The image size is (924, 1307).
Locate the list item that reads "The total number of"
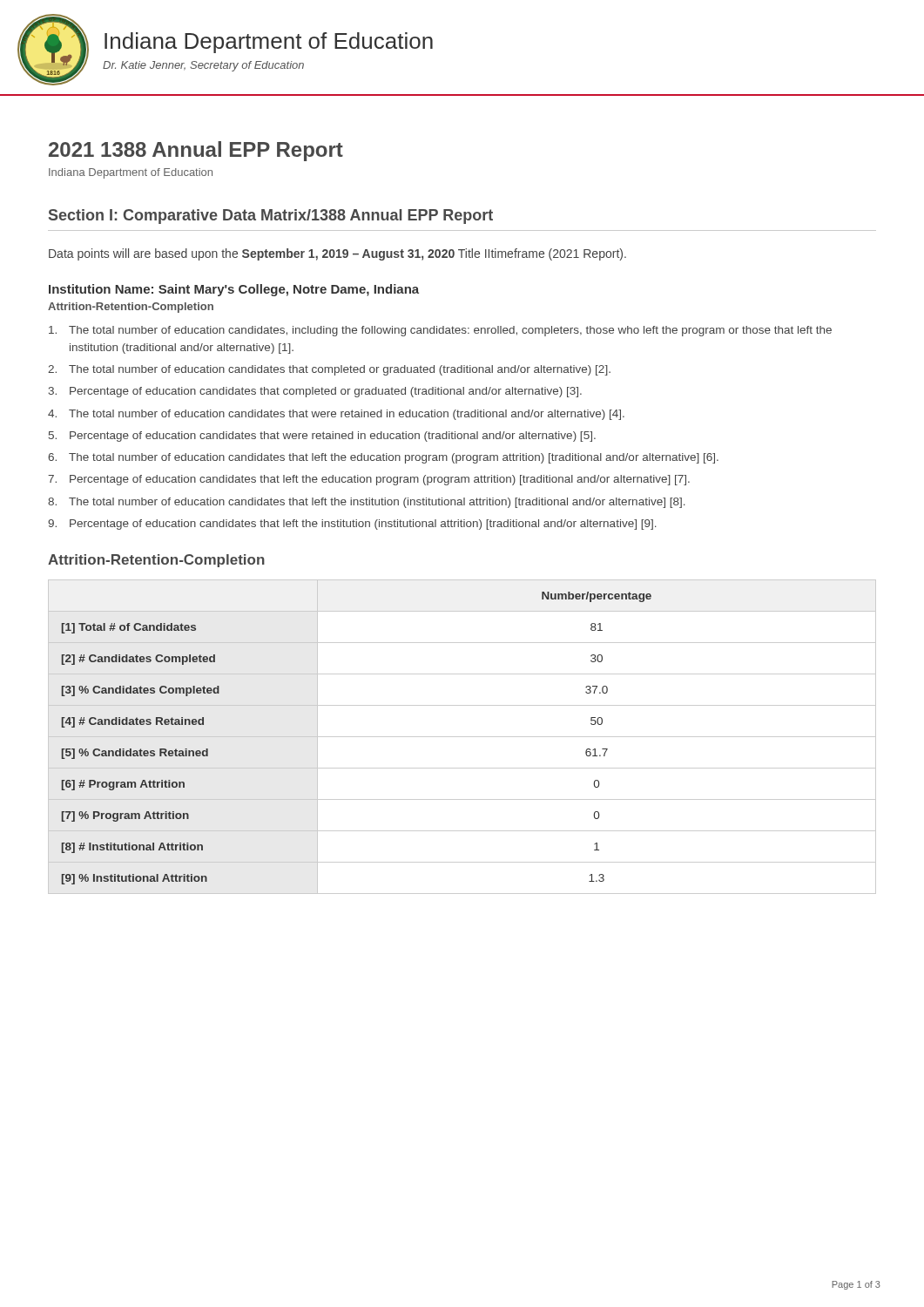462,339
